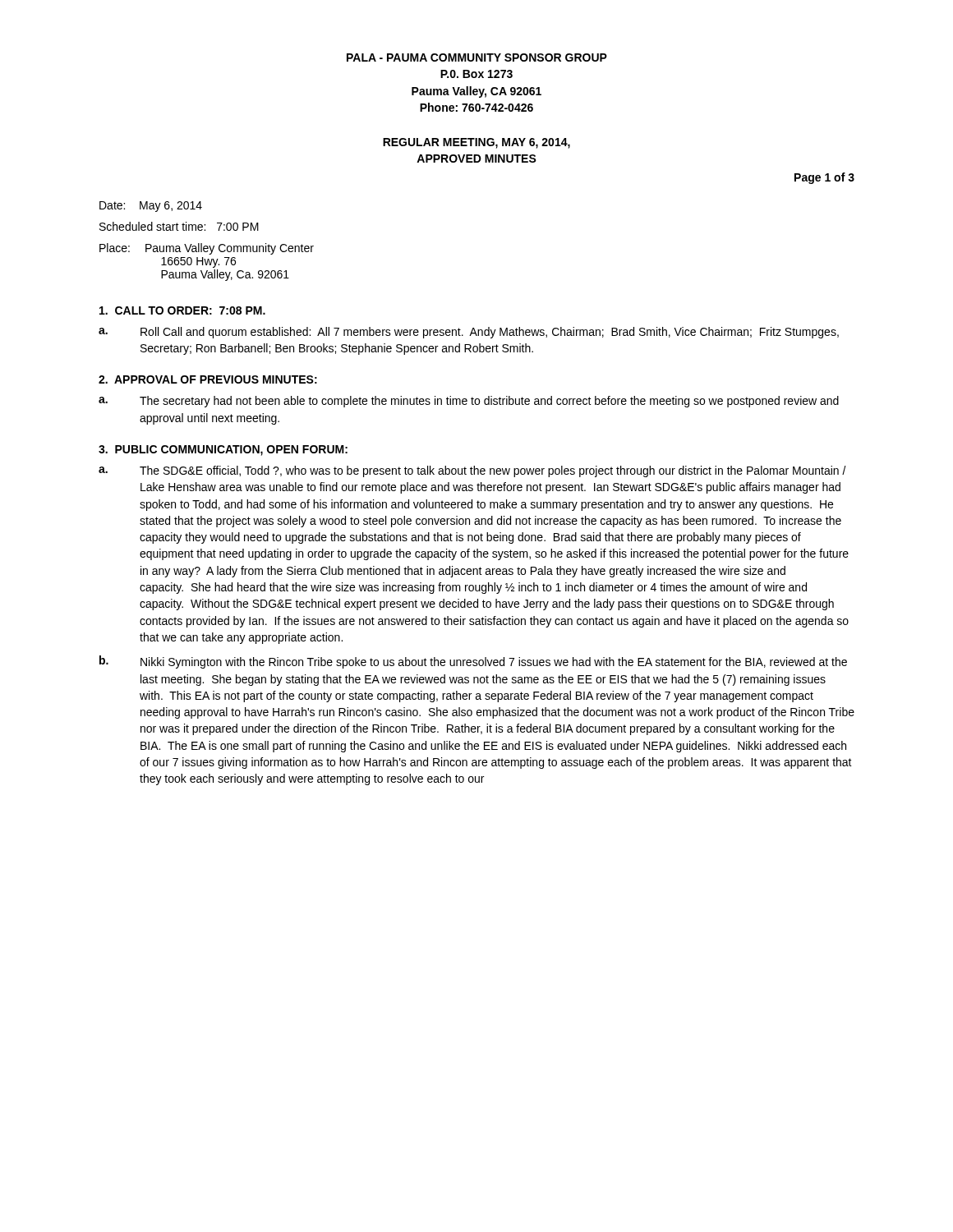
Task: Find the text block starting "a. The SDG&E official, Todd ?,"
Action: tap(476, 554)
